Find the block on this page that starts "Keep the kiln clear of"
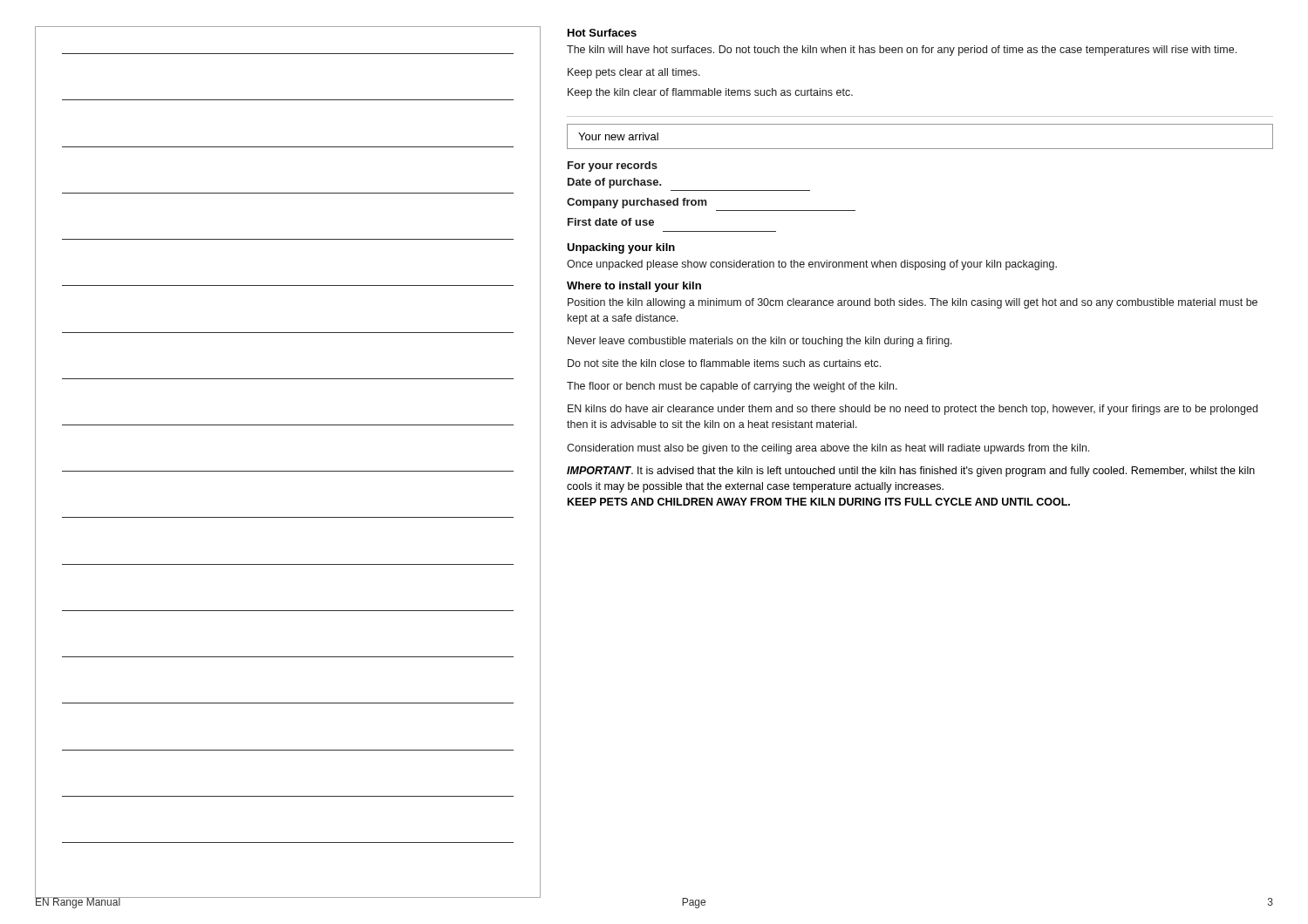 tap(710, 93)
